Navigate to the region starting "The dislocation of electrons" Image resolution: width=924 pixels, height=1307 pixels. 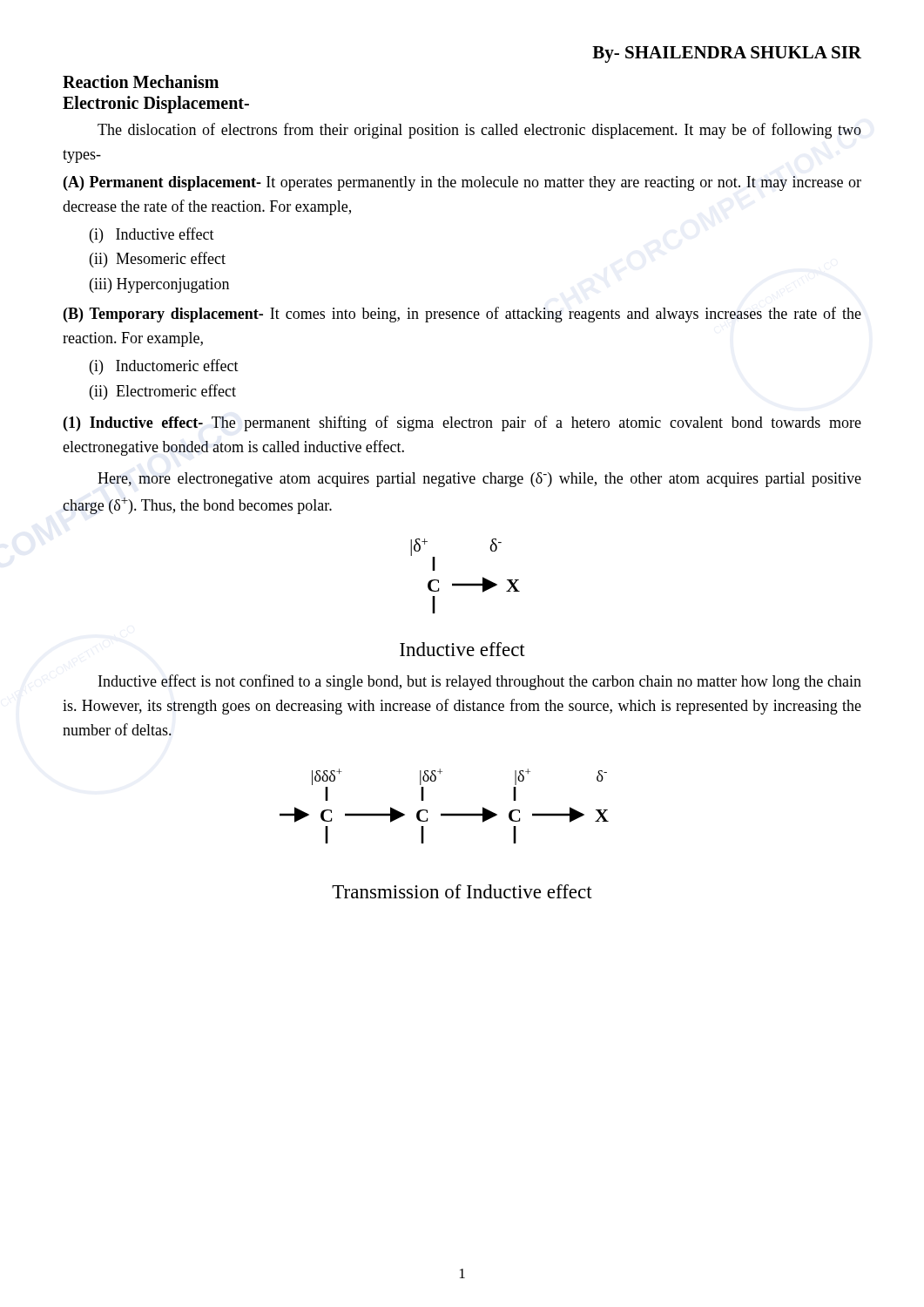point(462,142)
